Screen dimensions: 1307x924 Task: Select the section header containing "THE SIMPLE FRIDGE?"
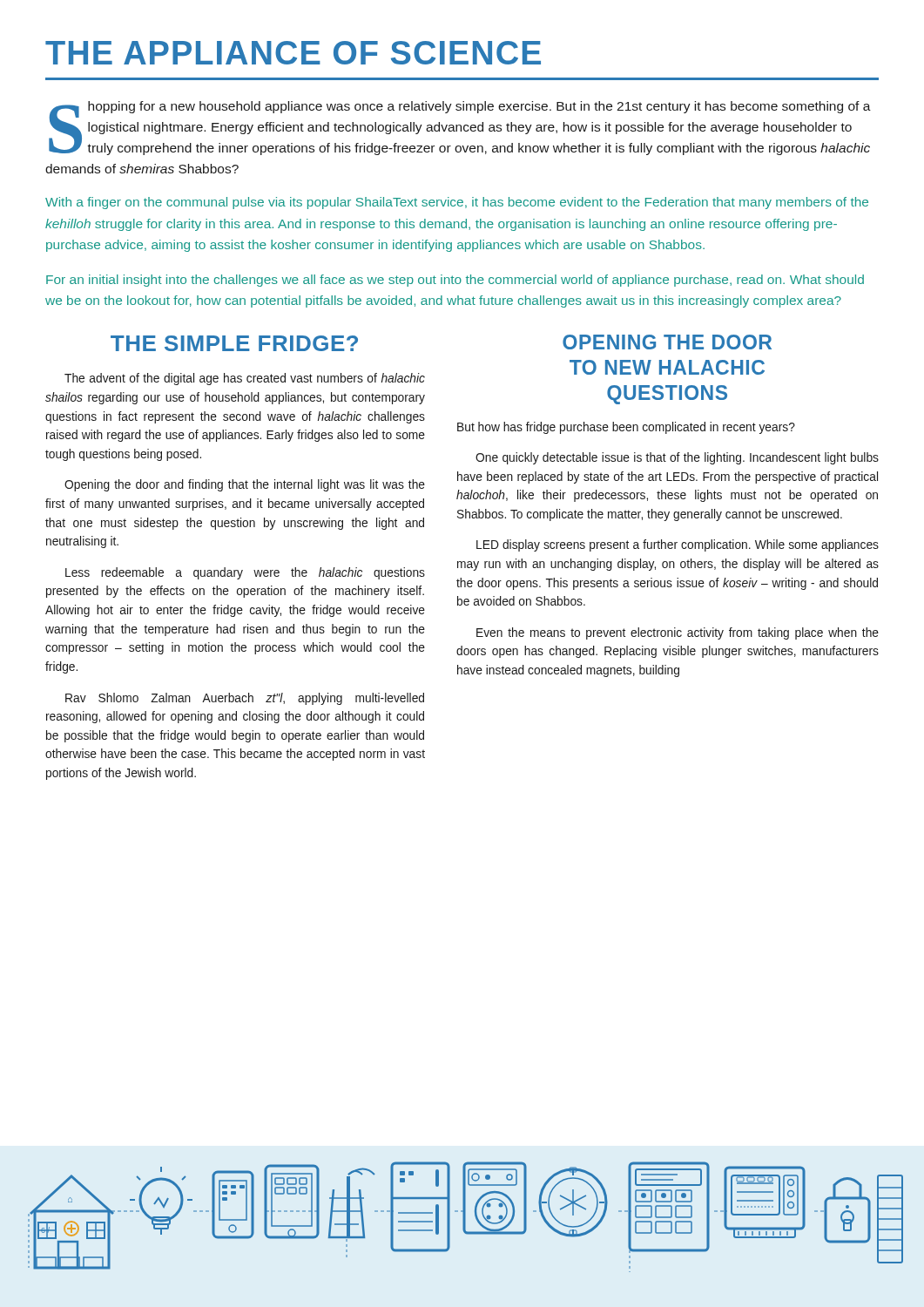[235, 344]
